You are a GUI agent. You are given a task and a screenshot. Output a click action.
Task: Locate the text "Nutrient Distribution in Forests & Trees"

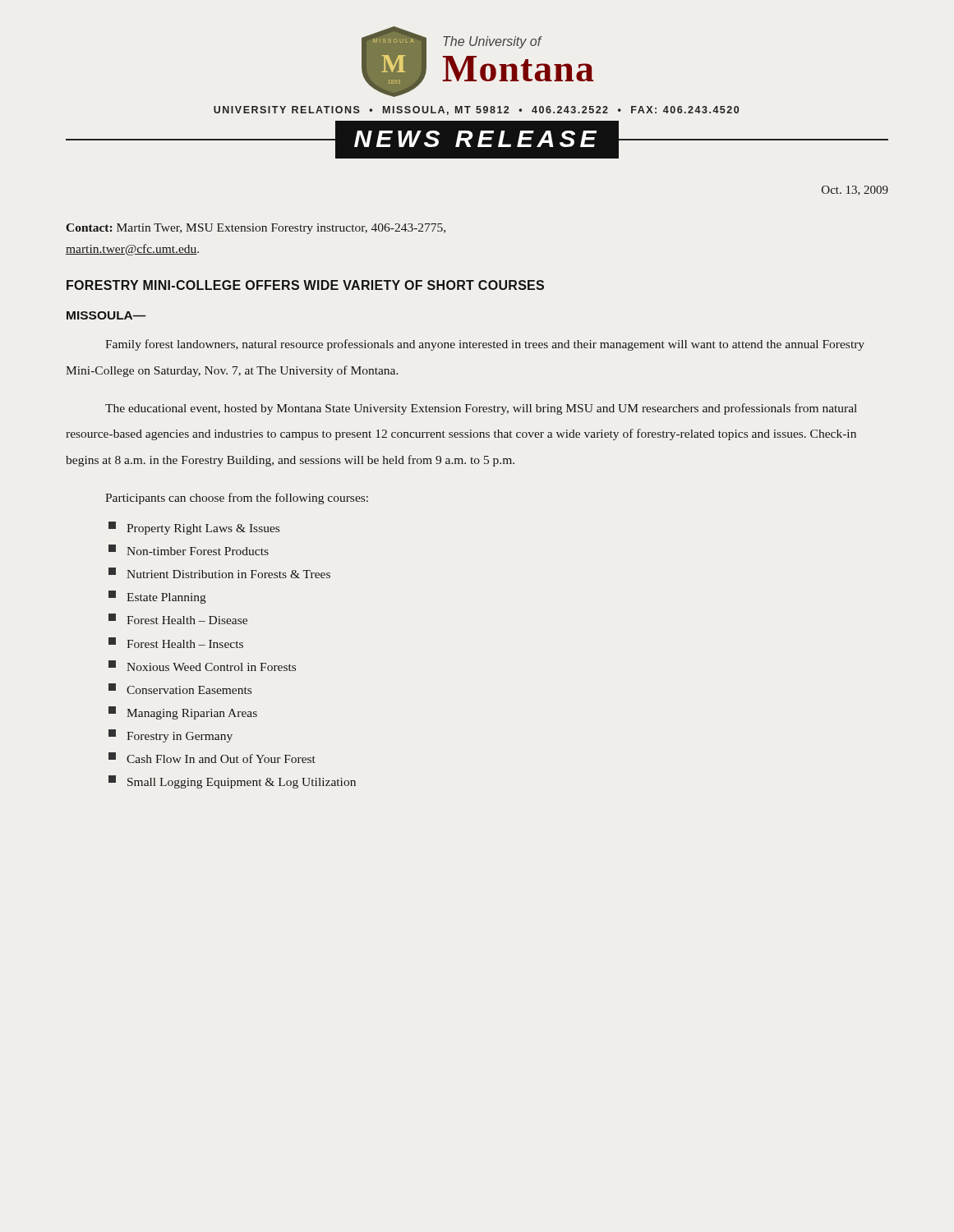(x=220, y=574)
